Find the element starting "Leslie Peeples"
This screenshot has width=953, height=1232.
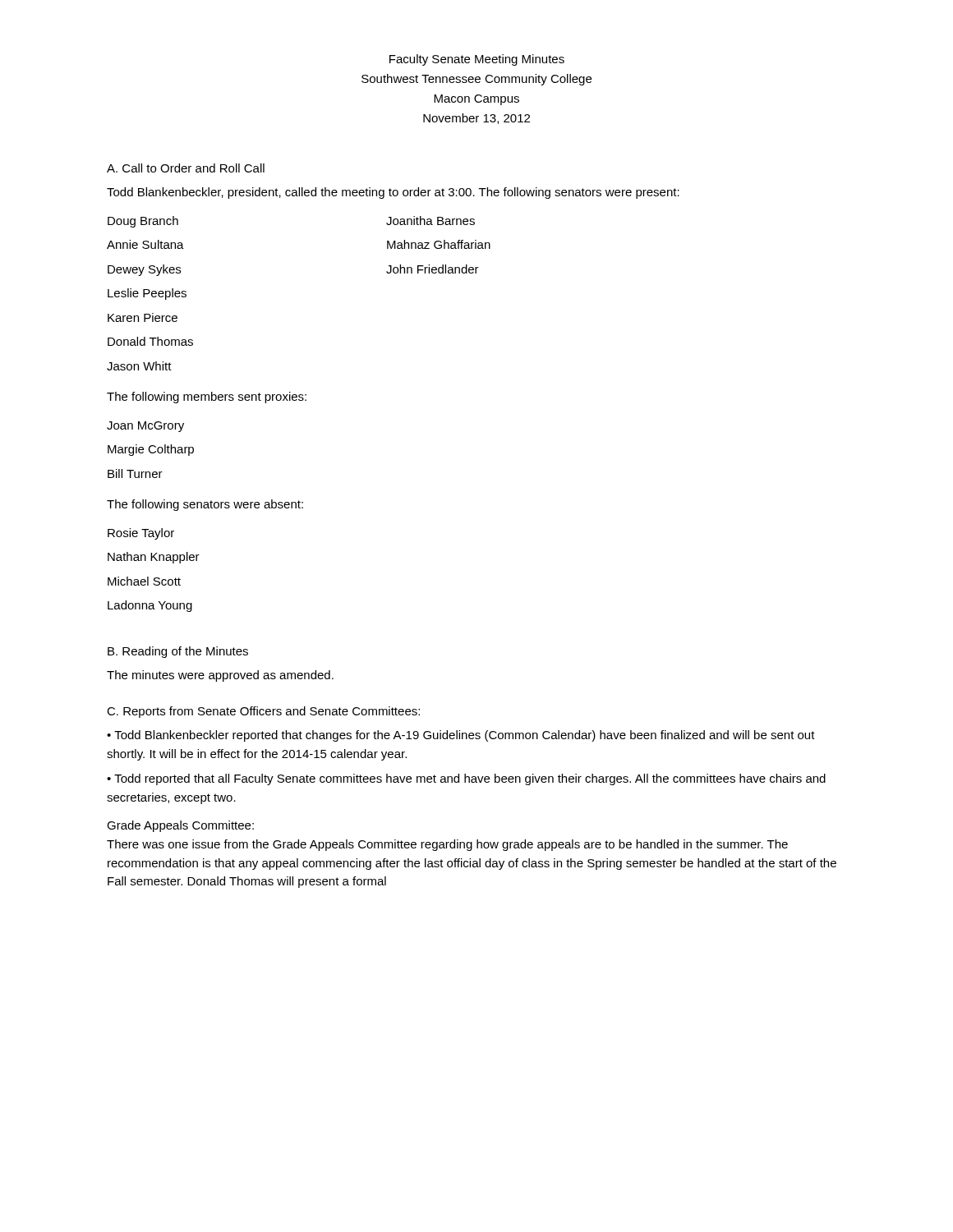[x=147, y=293]
